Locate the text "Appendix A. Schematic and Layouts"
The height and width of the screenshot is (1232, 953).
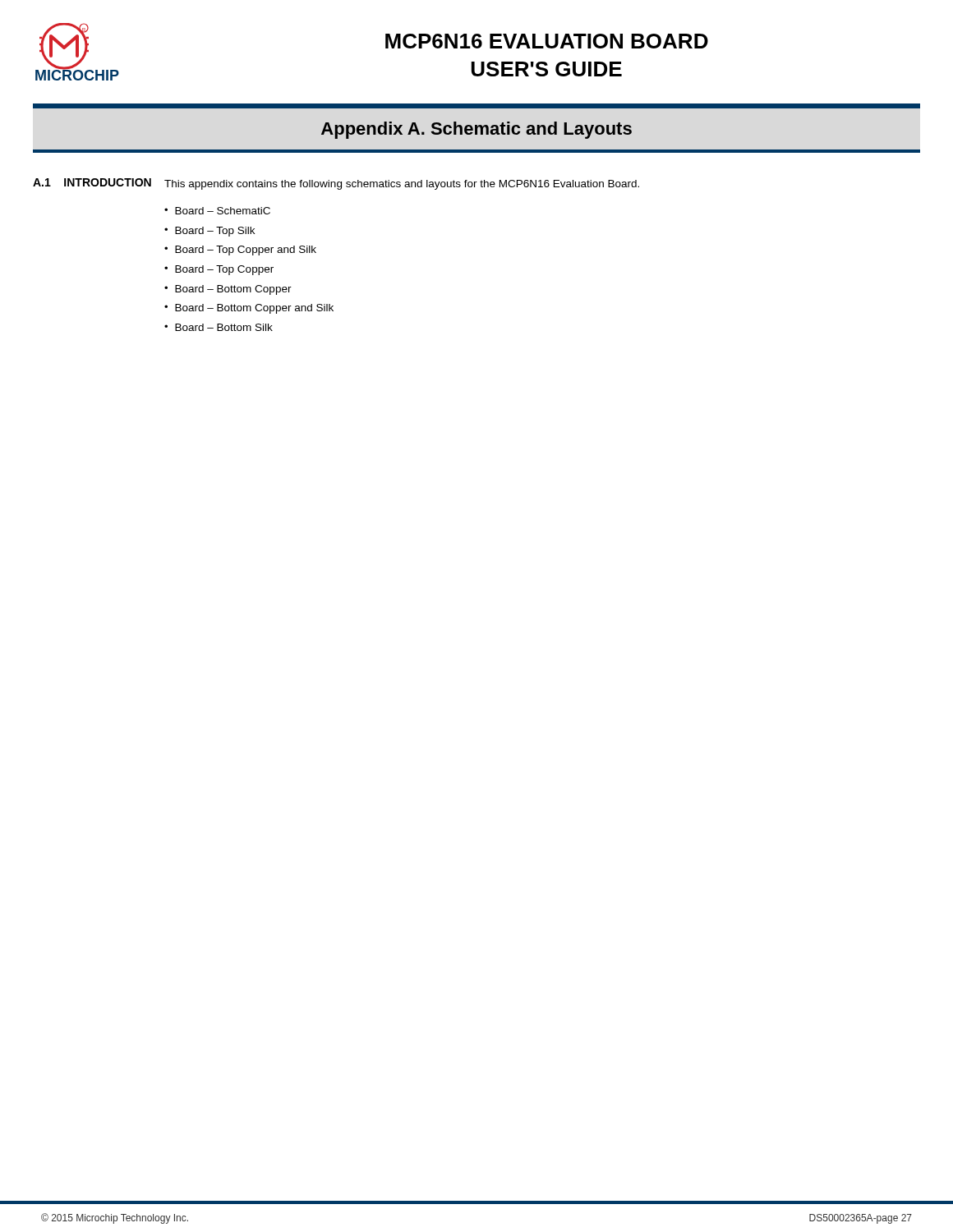click(x=476, y=129)
